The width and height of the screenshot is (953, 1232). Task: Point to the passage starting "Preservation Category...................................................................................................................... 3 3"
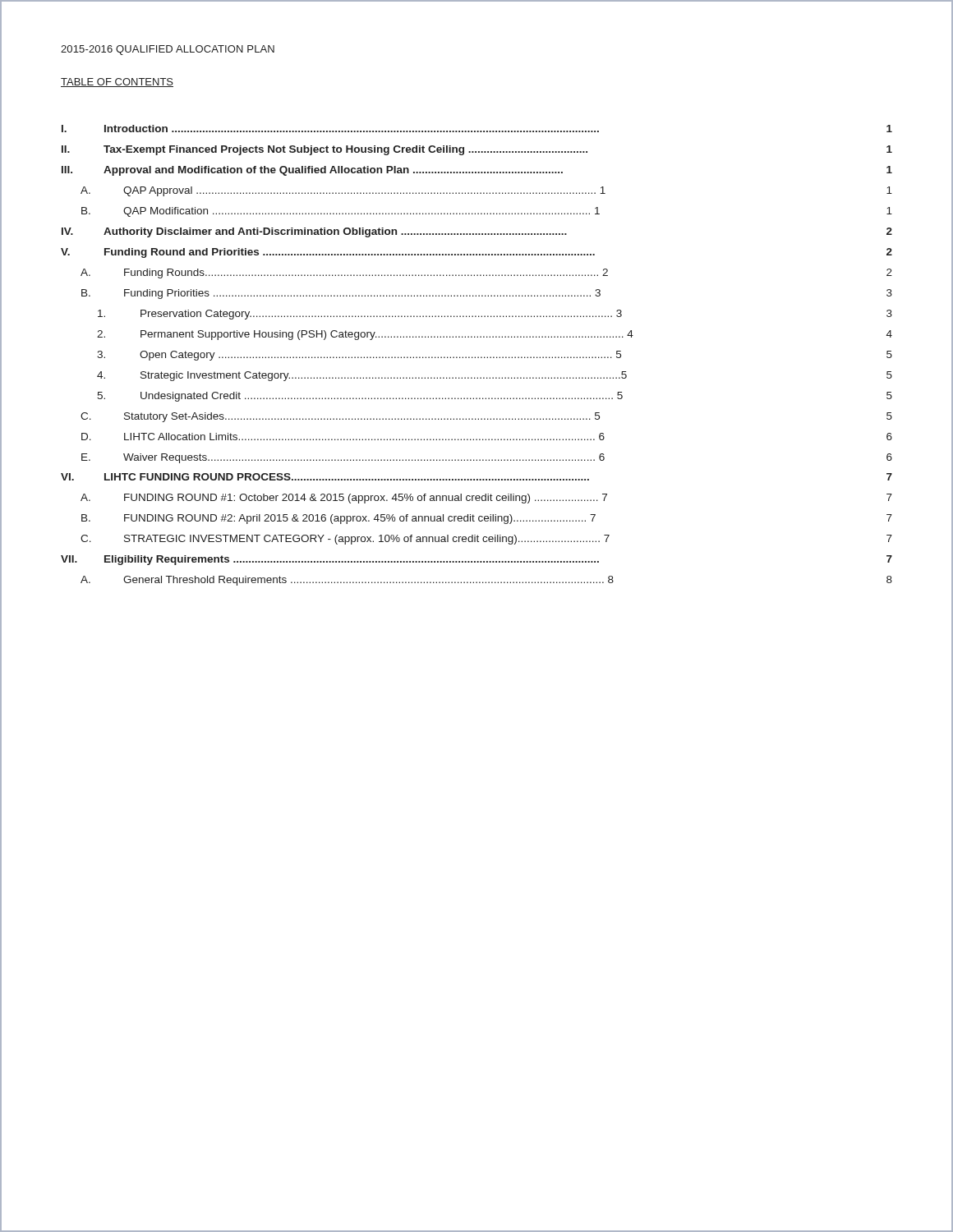point(476,314)
